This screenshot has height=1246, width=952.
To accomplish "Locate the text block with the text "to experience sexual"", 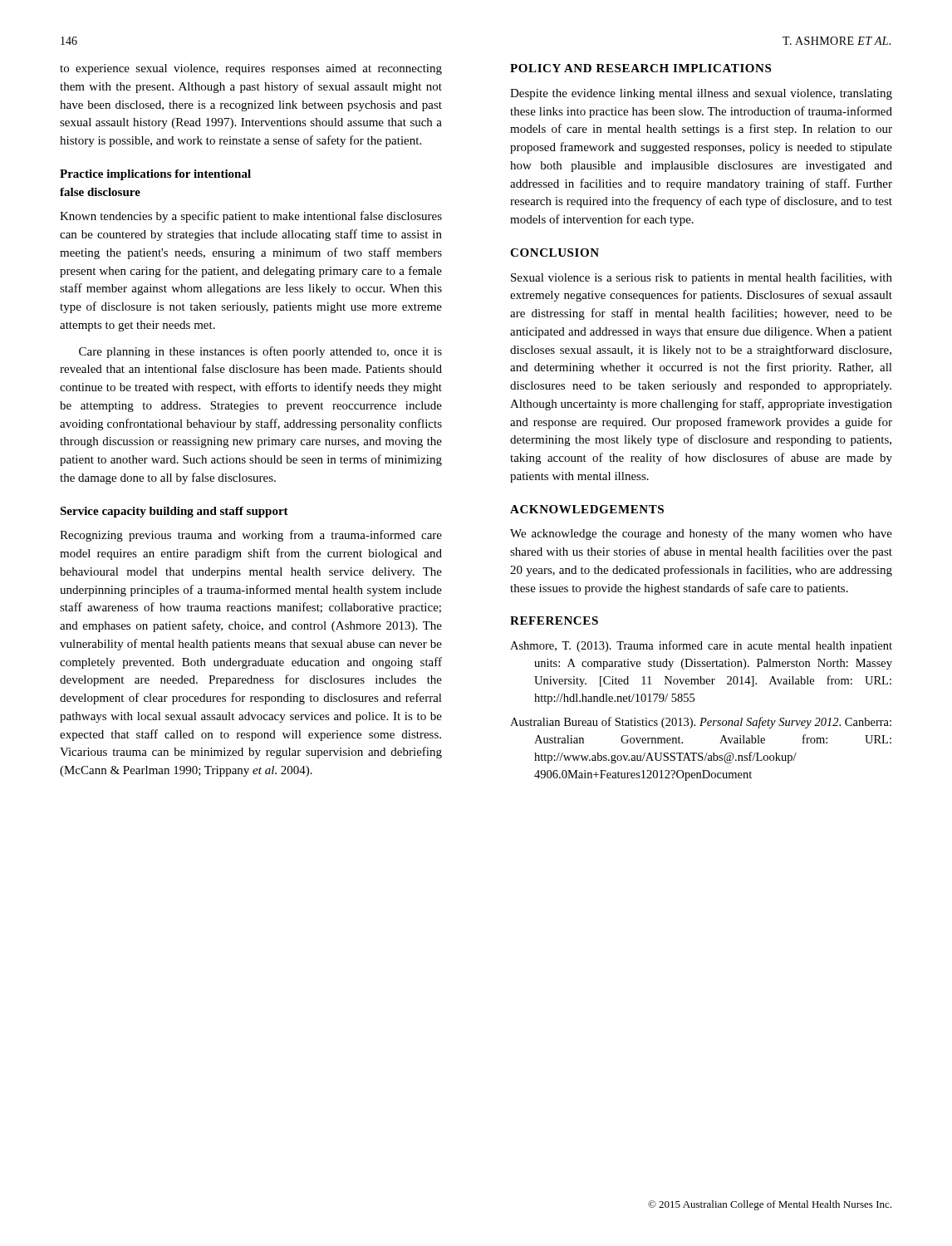I will [251, 105].
